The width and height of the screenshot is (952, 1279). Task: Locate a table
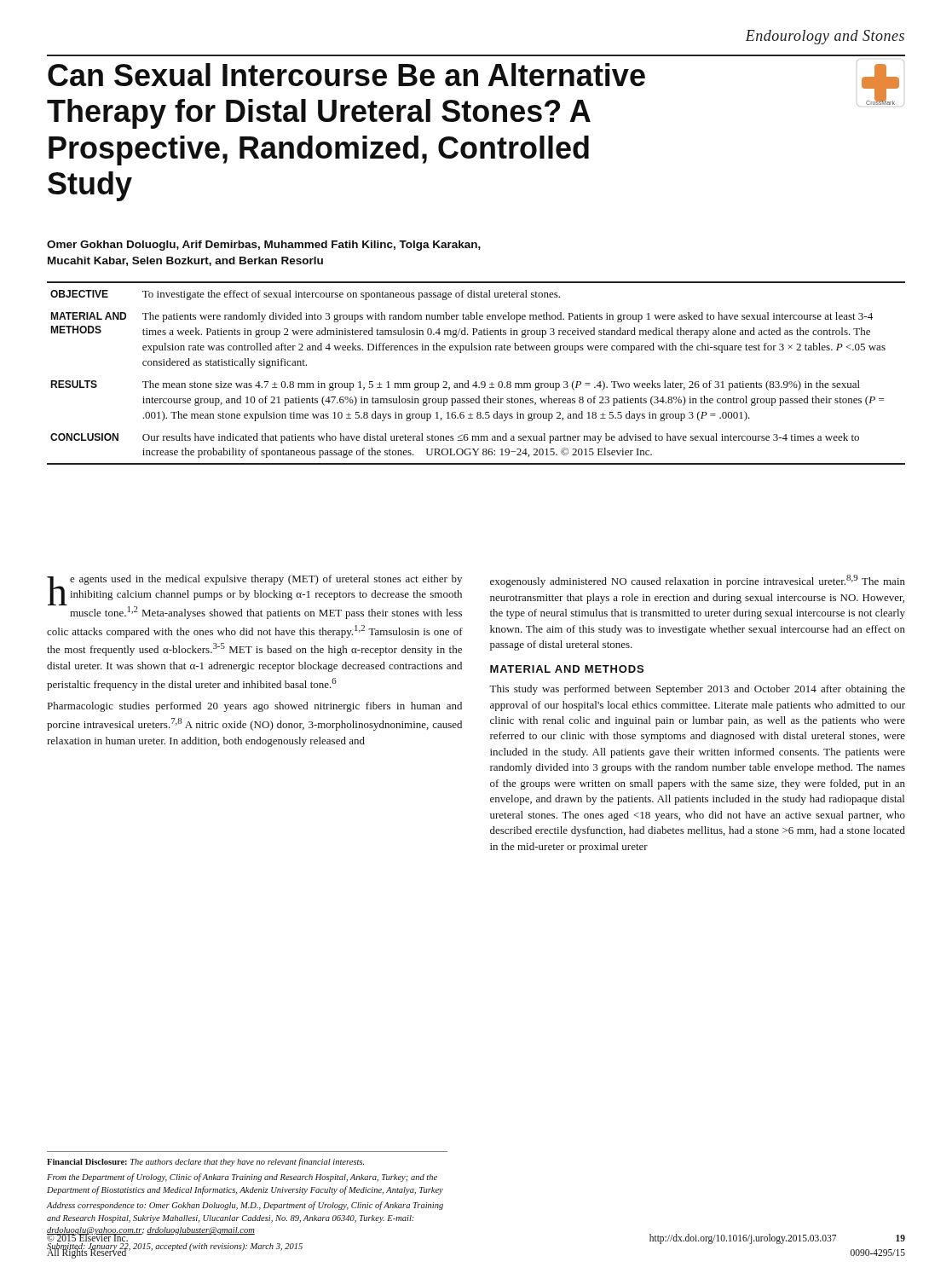(476, 373)
